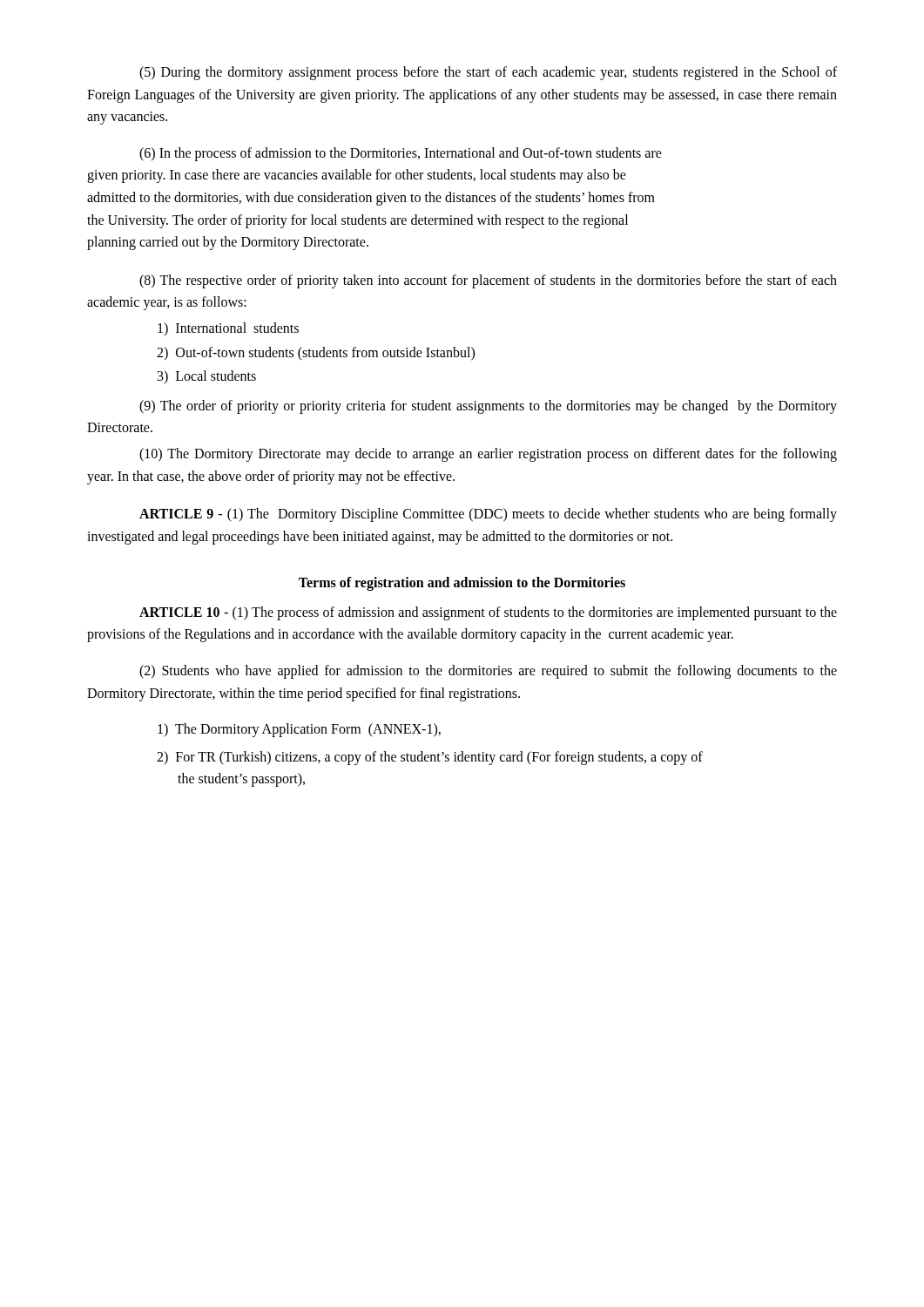Where is the passage that starts "given priority. In case there are vacancies"?
The width and height of the screenshot is (924, 1307).
357,175
